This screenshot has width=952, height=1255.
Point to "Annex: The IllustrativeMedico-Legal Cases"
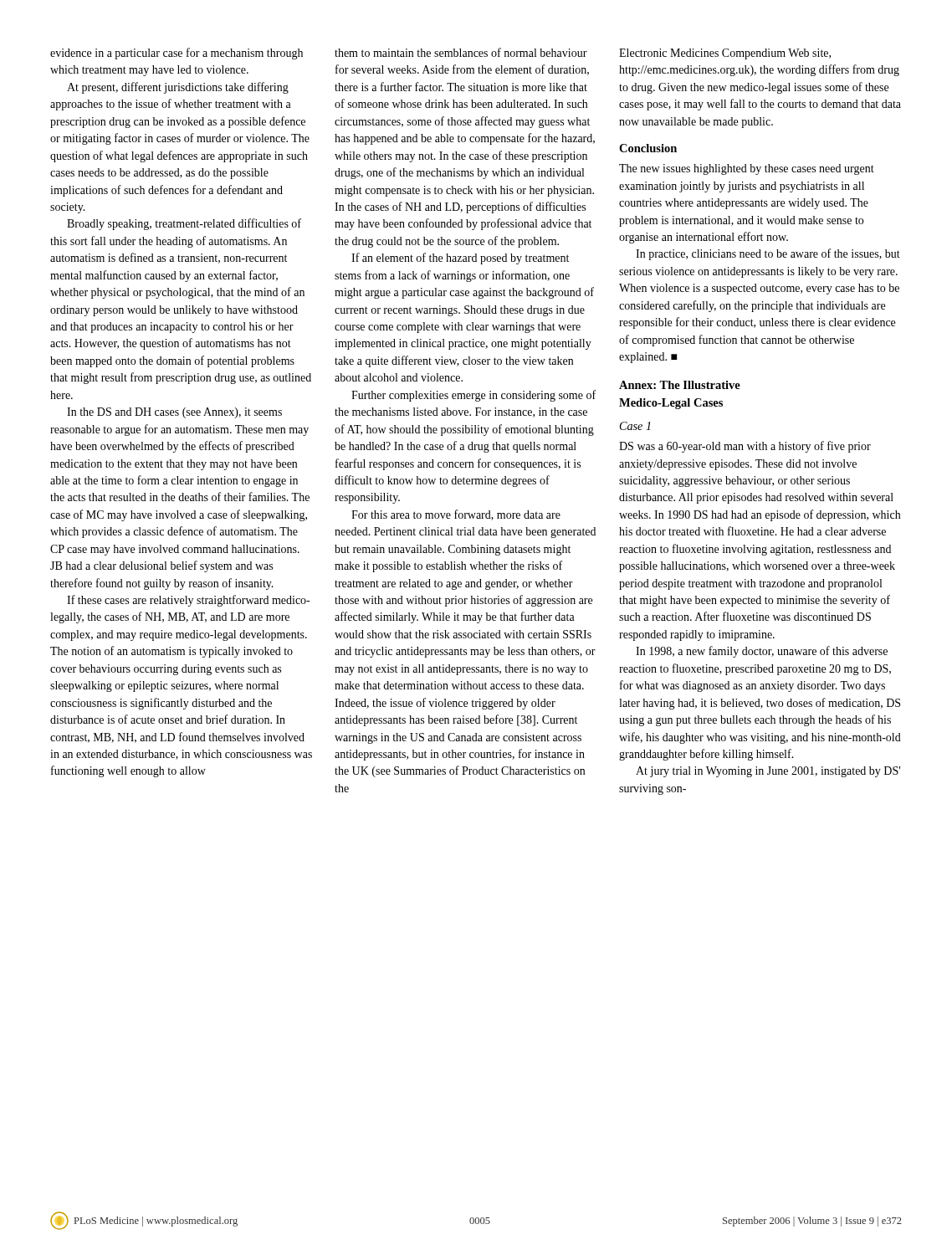pos(680,394)
